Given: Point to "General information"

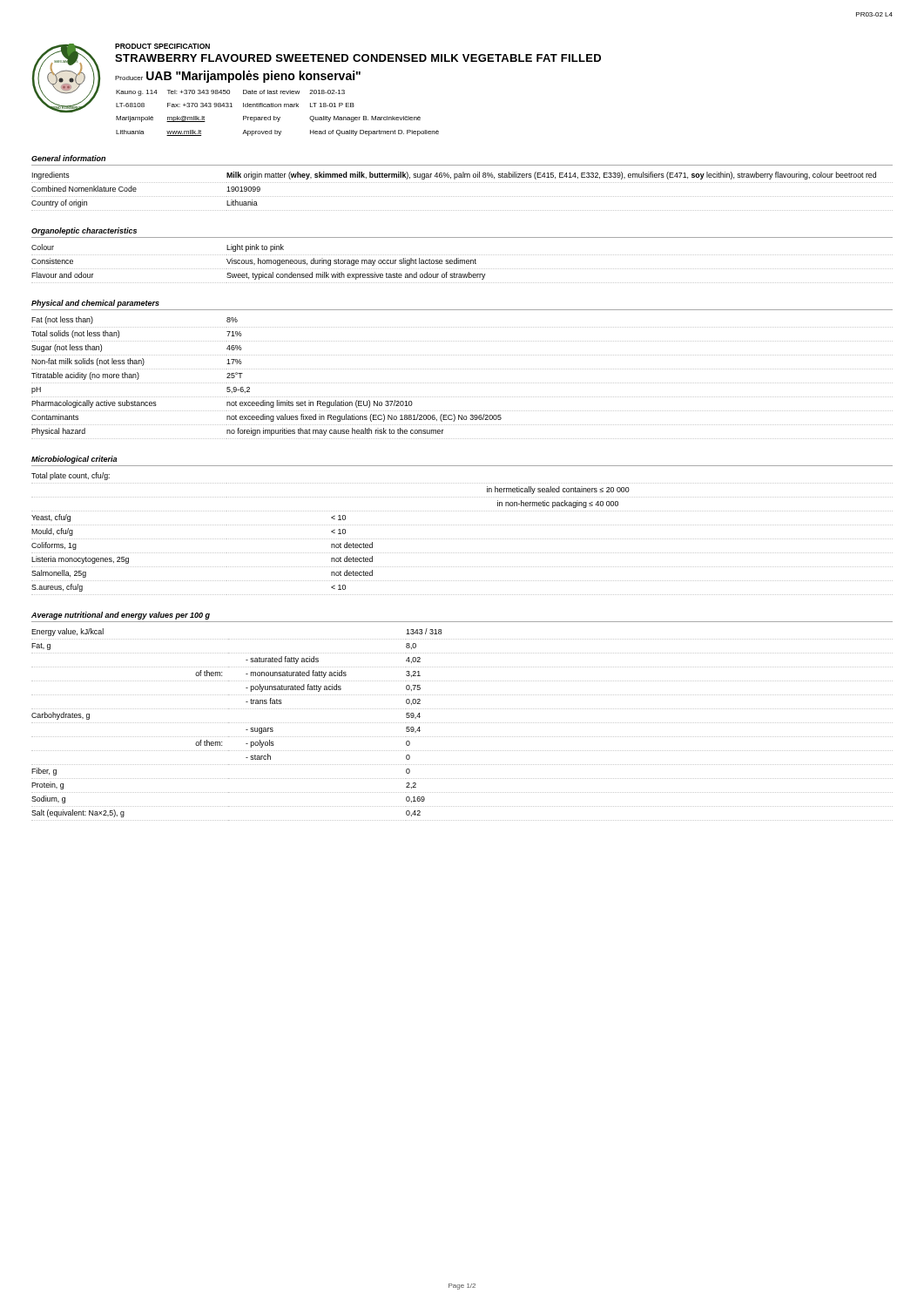Looking at the screenshot, I should 69,158.
